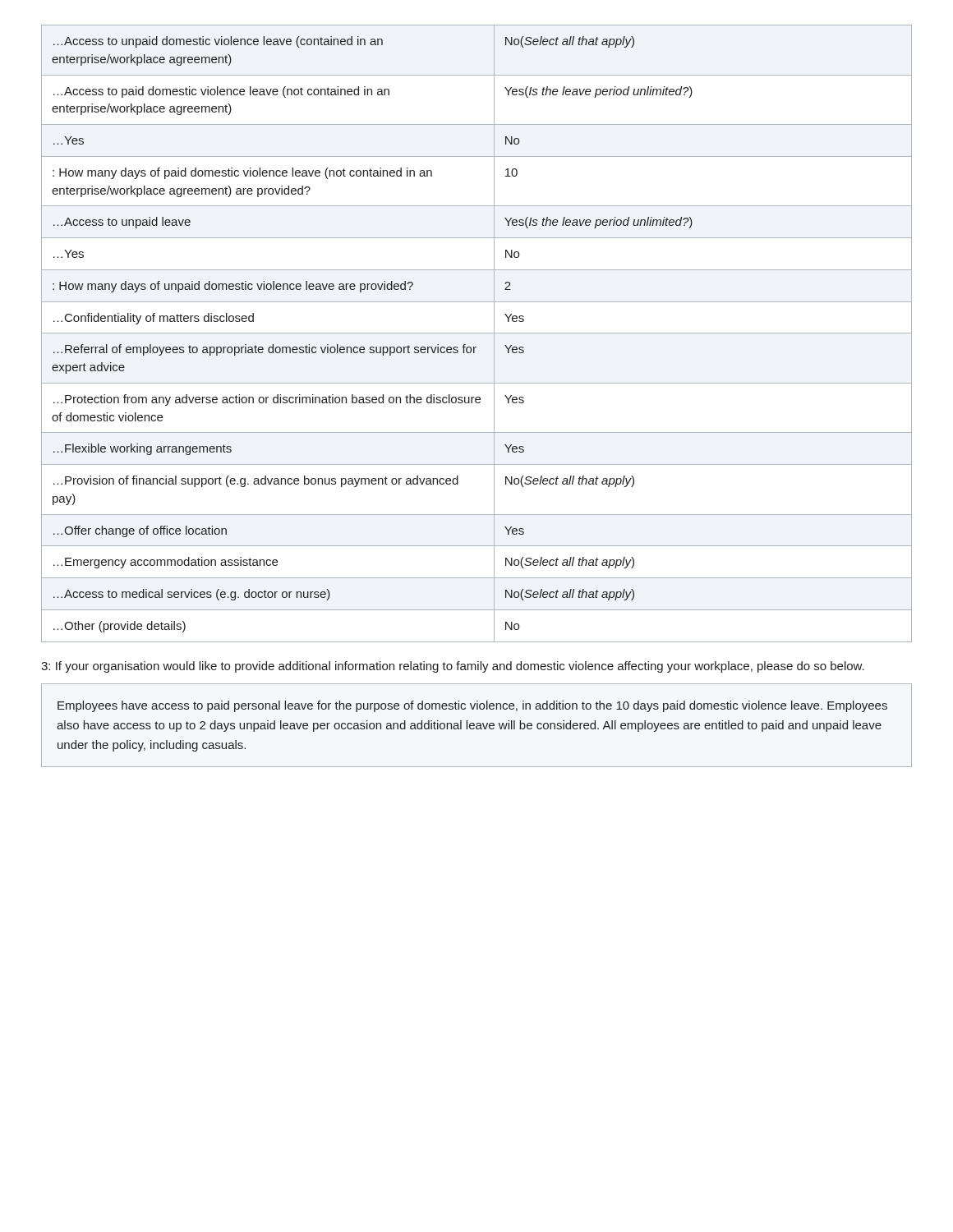
Task: Click on the table containing "…Referral of employees"
Action: pos(476,333)
